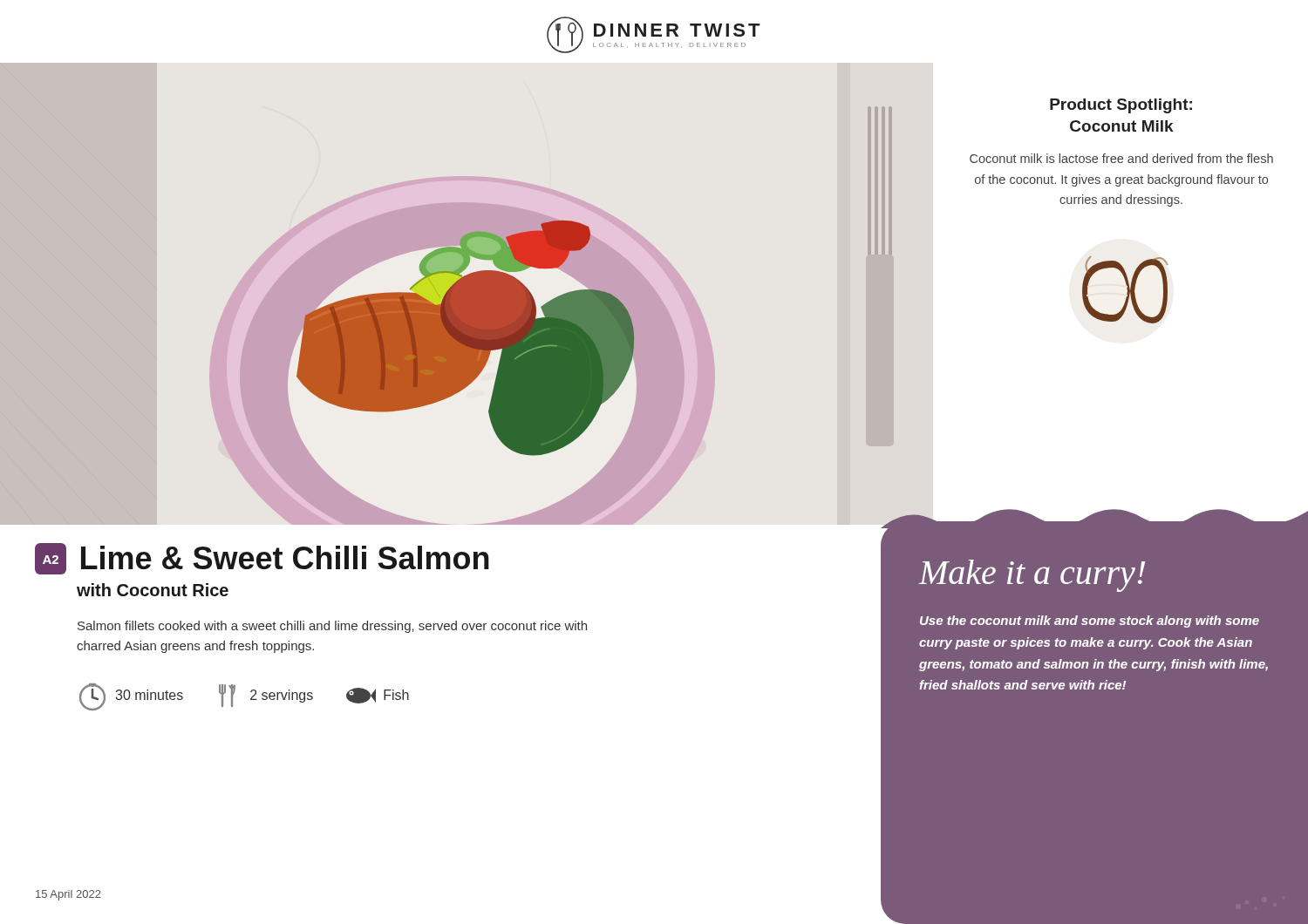Viewport: 1308px width, 924px height.
Task: Click on the text block that reads "Salmon fillets cooked with a"
Action: (332, 635)
